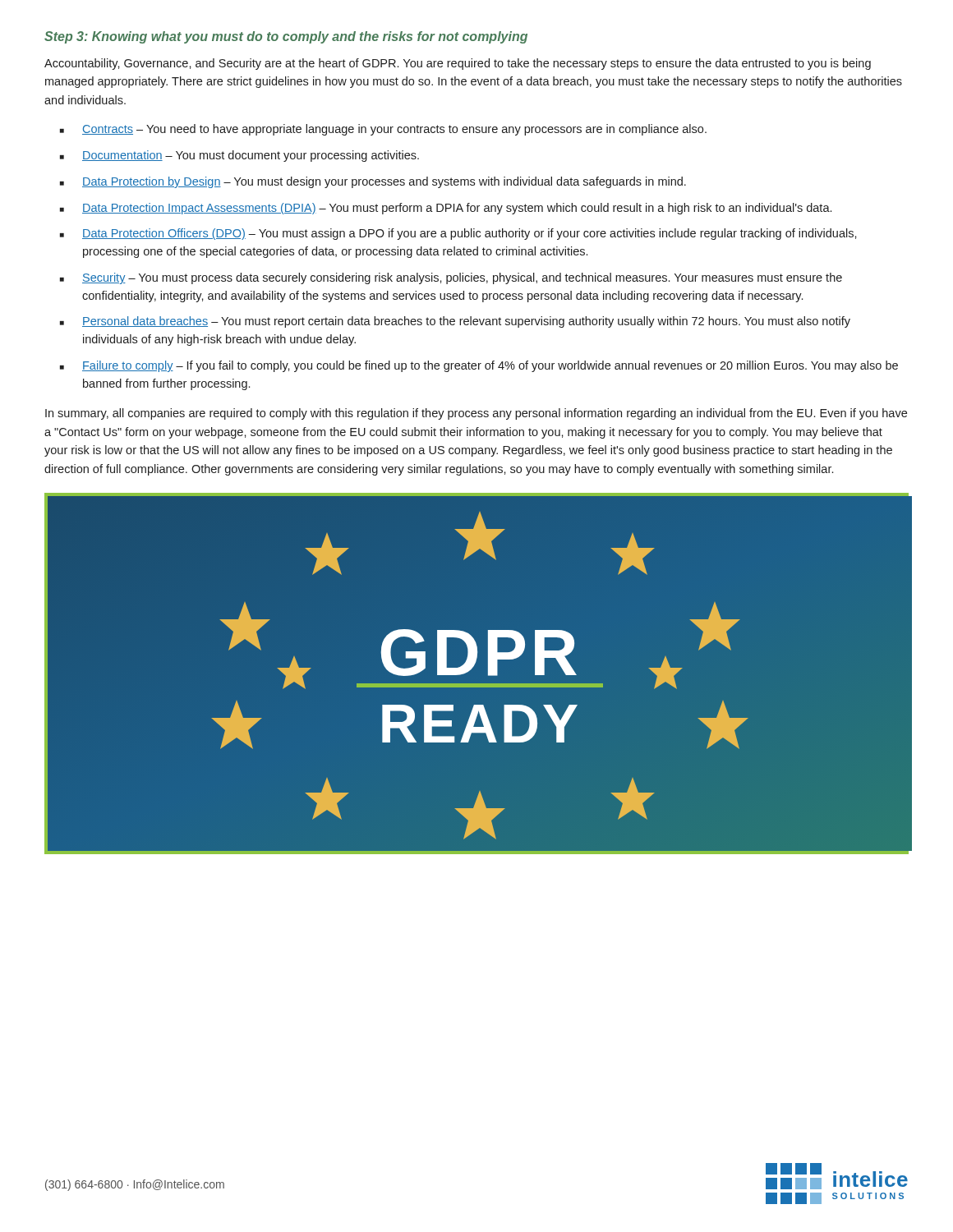The height and width of the screenshot is (1232, 953).
Task: Locate the text block that reads "In summary, all companies are required to"
Action: [476, 441]
